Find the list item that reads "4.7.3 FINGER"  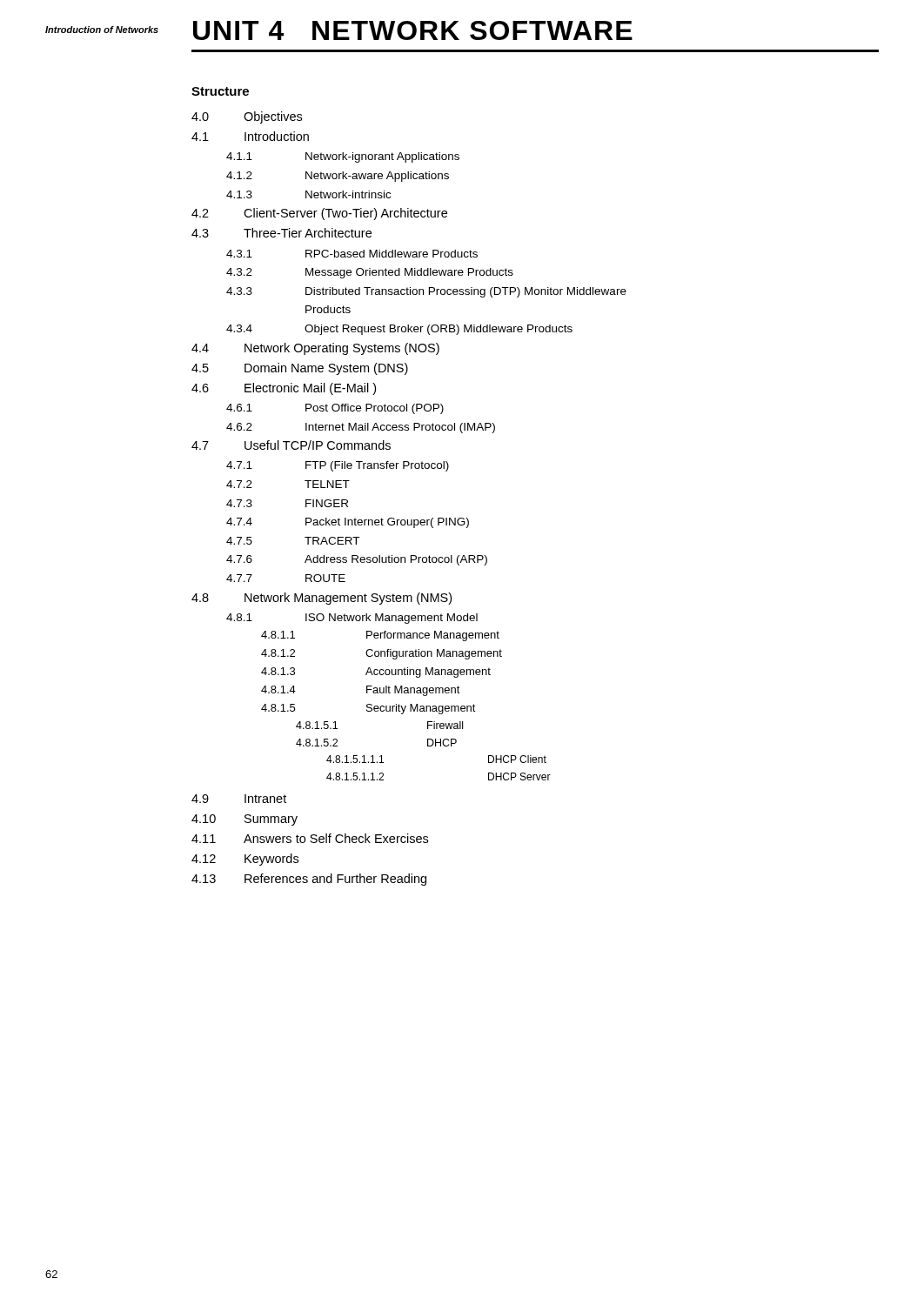coord(239,503)
